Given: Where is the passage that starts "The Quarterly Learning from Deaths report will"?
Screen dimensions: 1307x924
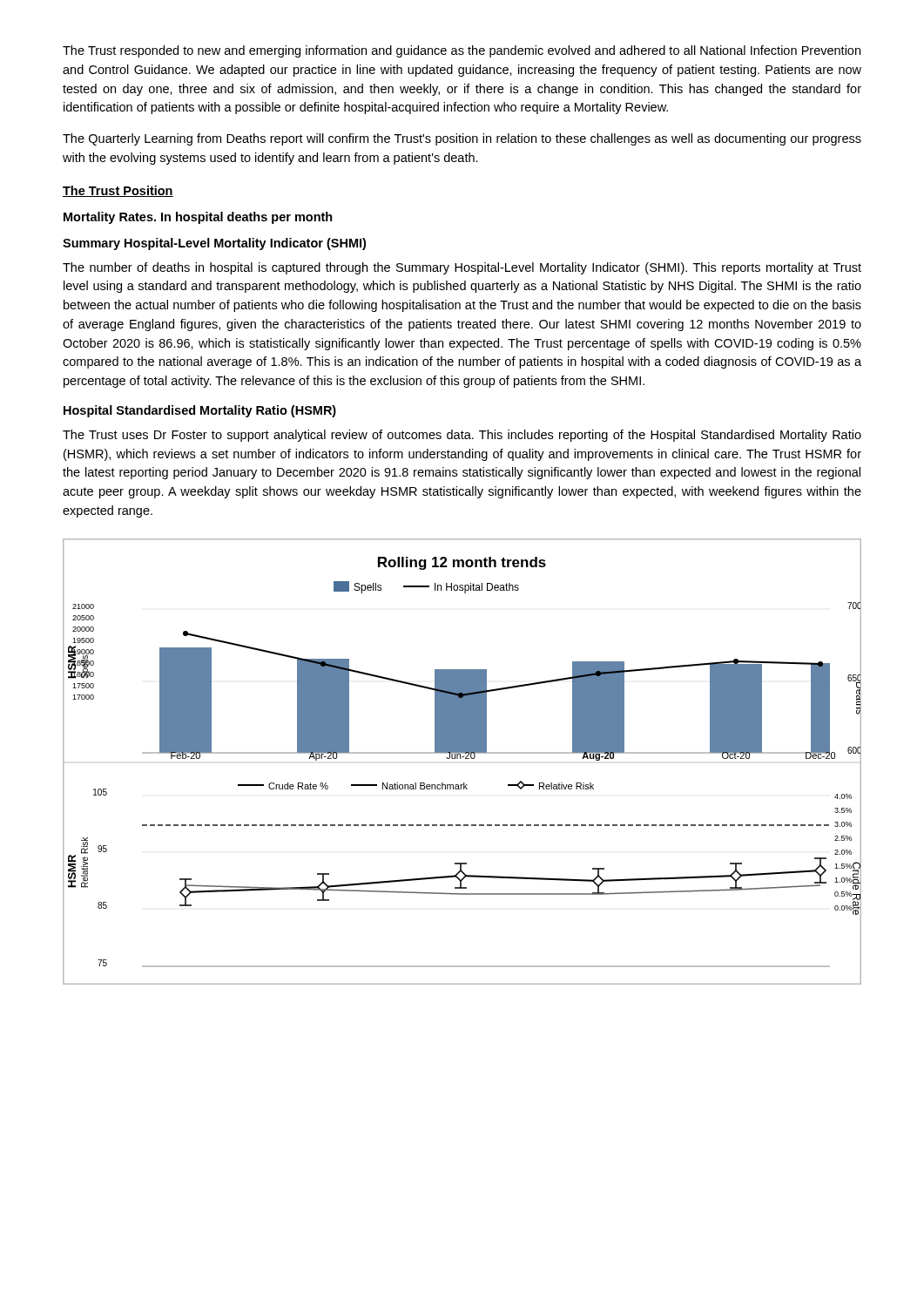Looking at the screenshot, I should click(462, 148).
